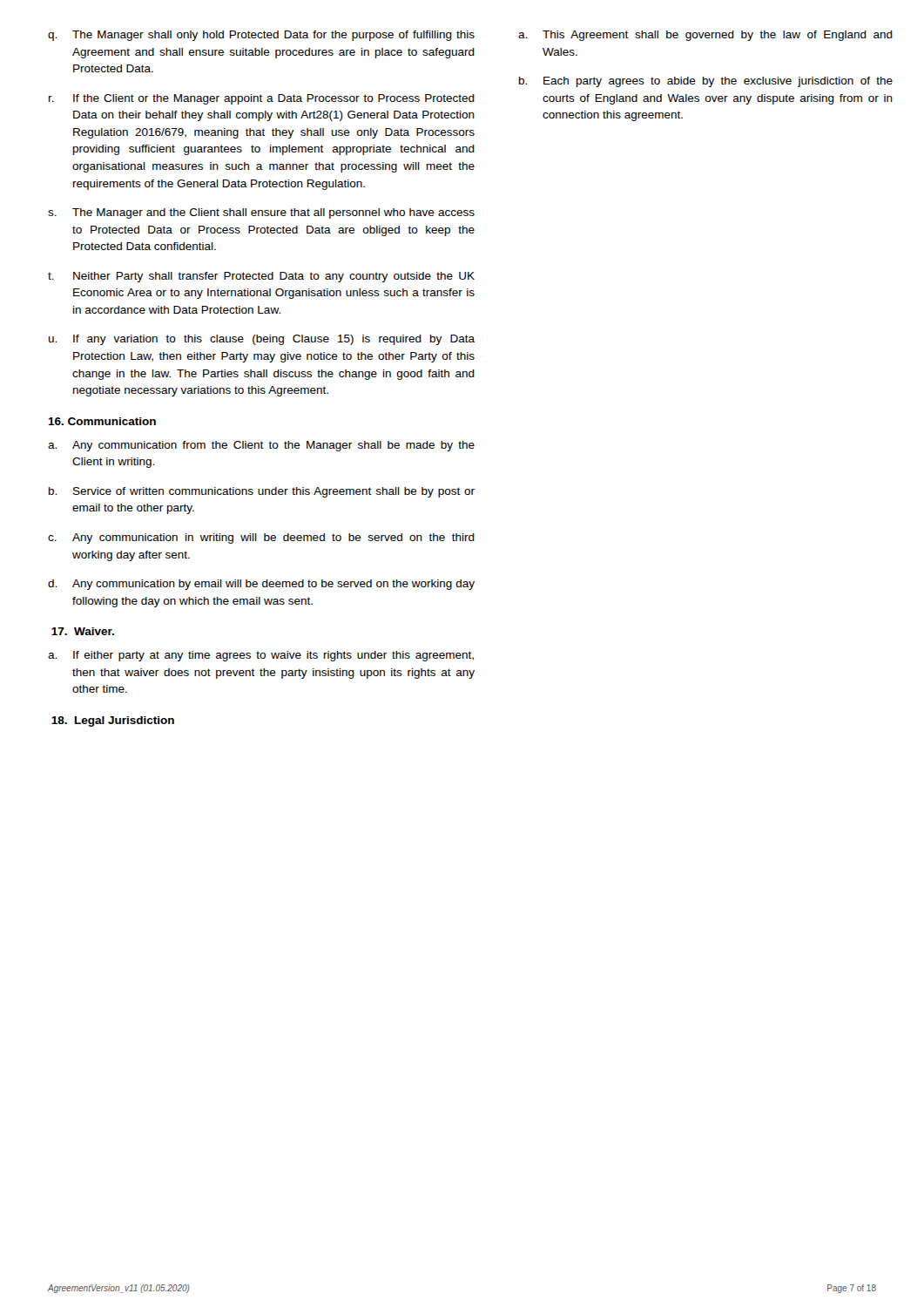The height and width of the screenshot is (1307, 924).
Task: Find the text block starting "b. Each party agrees to abide by the"
Action: [705, 98]
